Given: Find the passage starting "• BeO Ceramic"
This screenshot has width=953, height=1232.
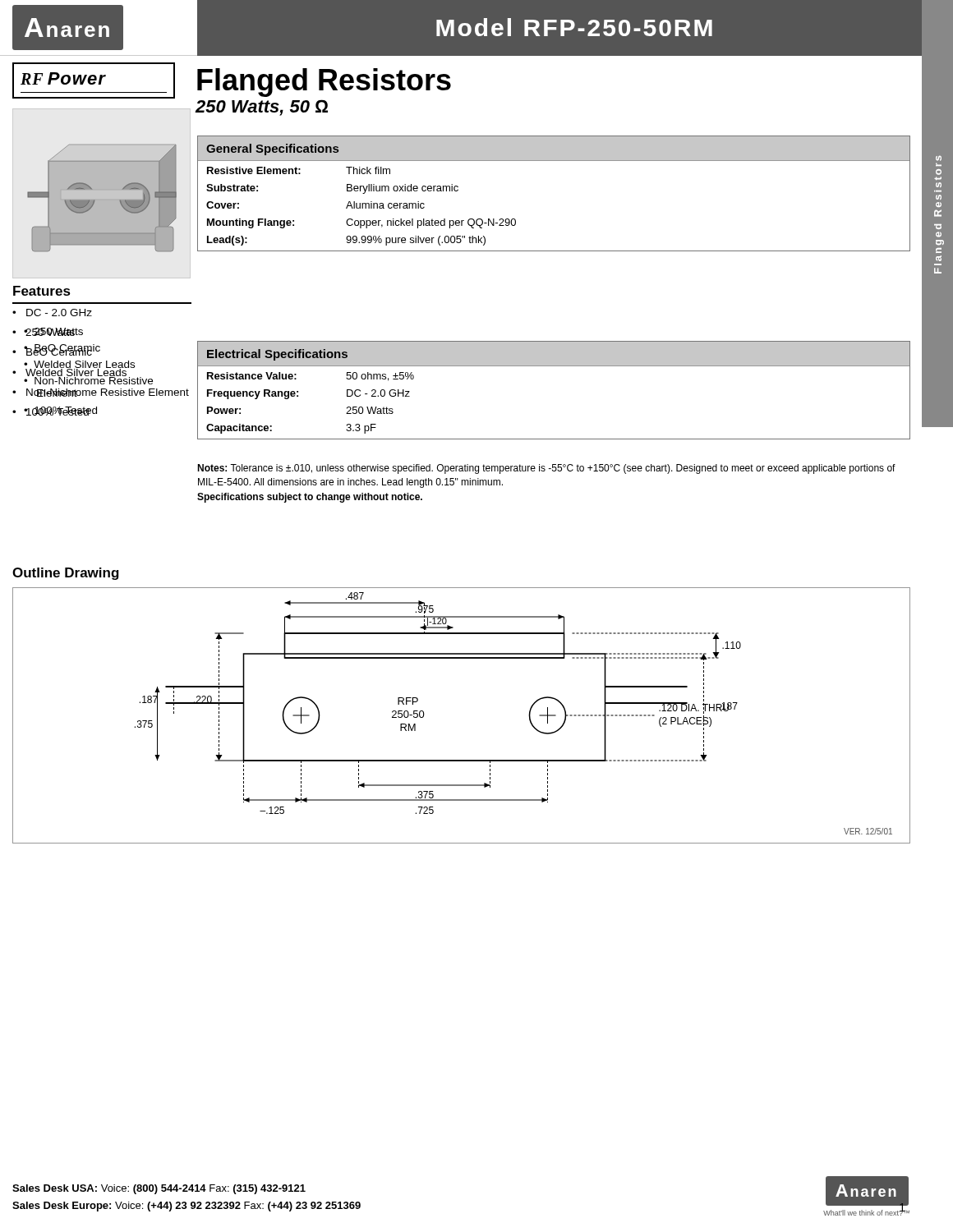Looking at the screenshot, I should pyautogui.click(x=62, y=348).
